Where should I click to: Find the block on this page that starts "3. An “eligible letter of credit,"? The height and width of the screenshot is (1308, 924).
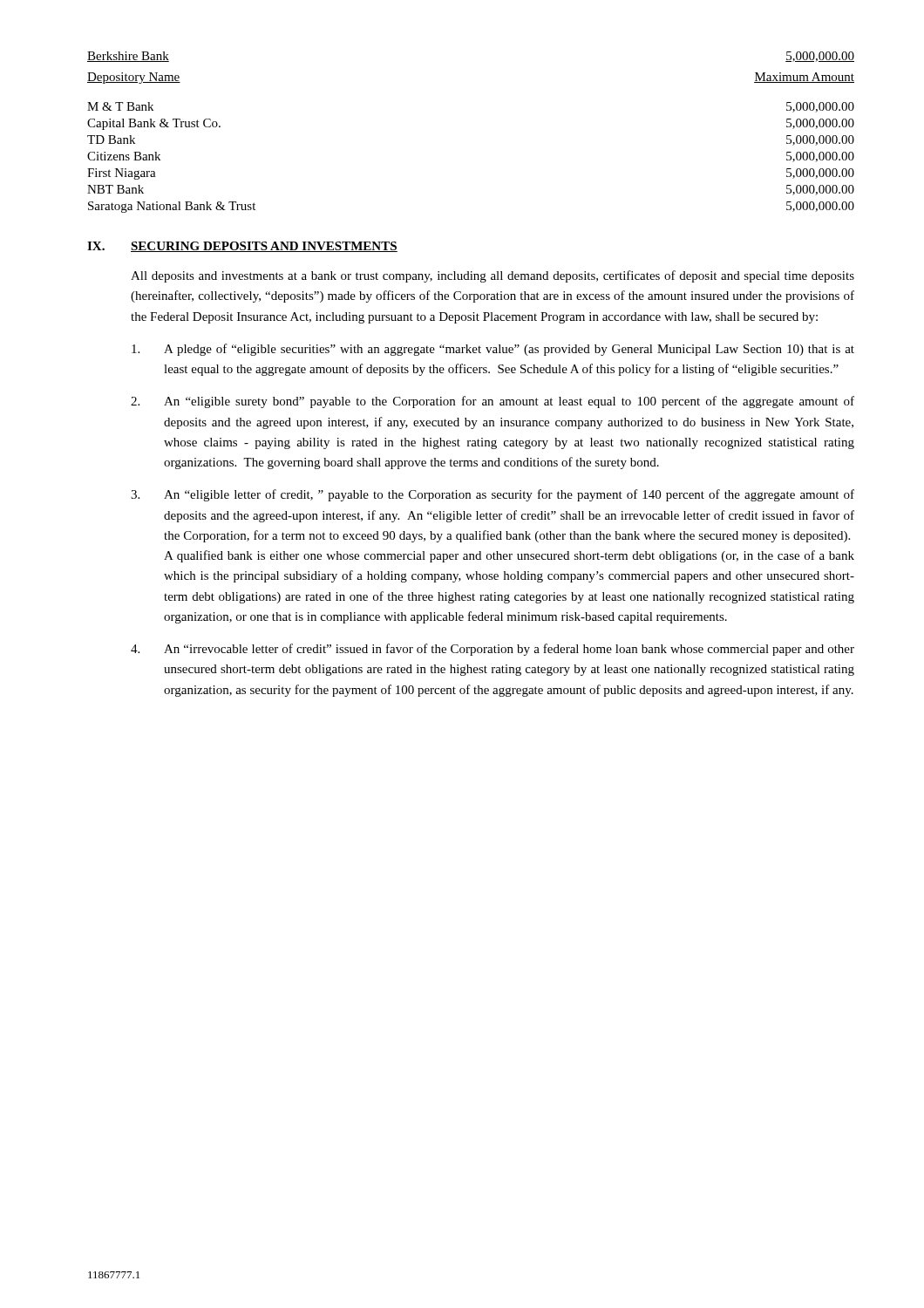tap(492, 556)
